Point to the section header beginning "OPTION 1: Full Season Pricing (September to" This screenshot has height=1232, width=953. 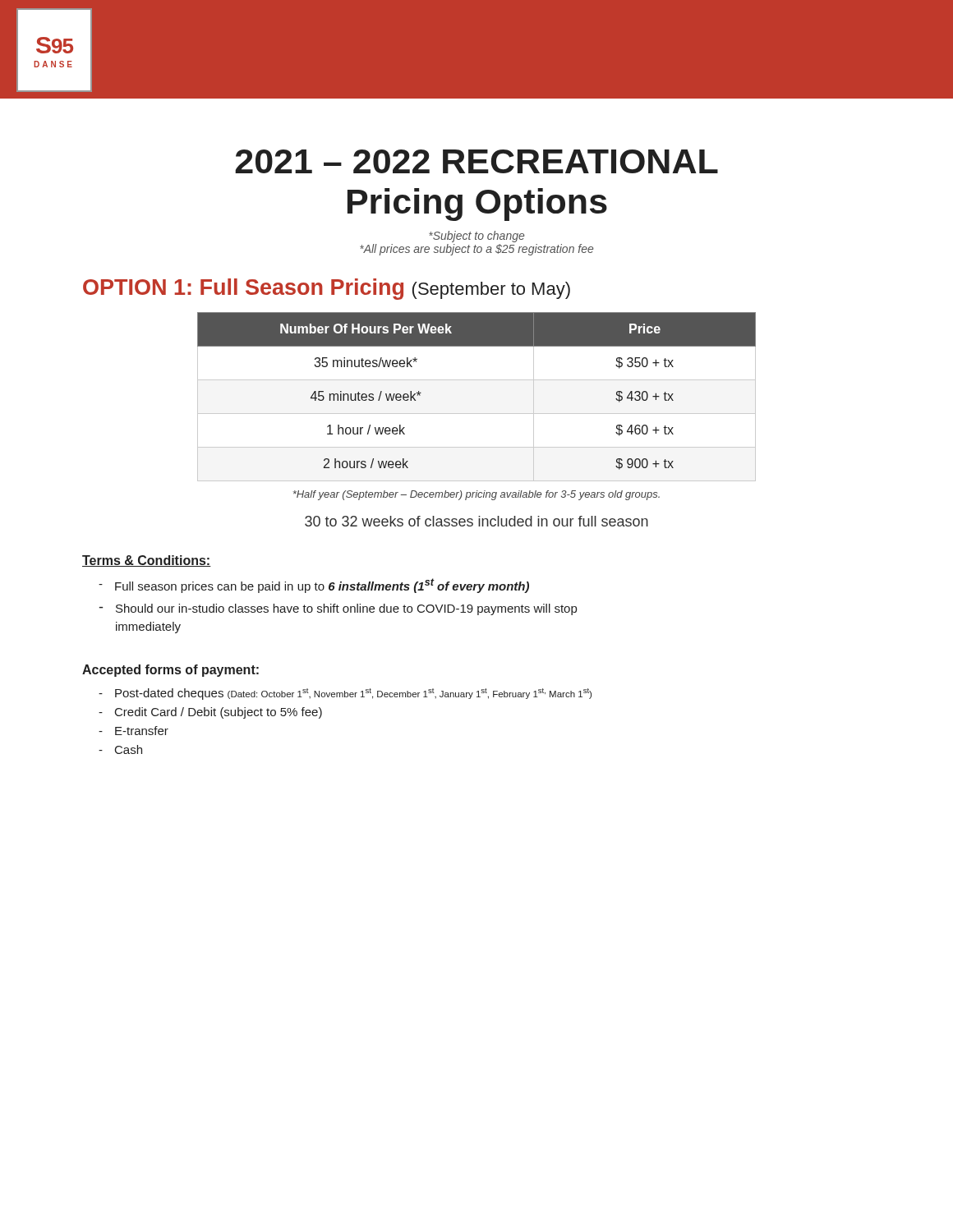[327, 287]
